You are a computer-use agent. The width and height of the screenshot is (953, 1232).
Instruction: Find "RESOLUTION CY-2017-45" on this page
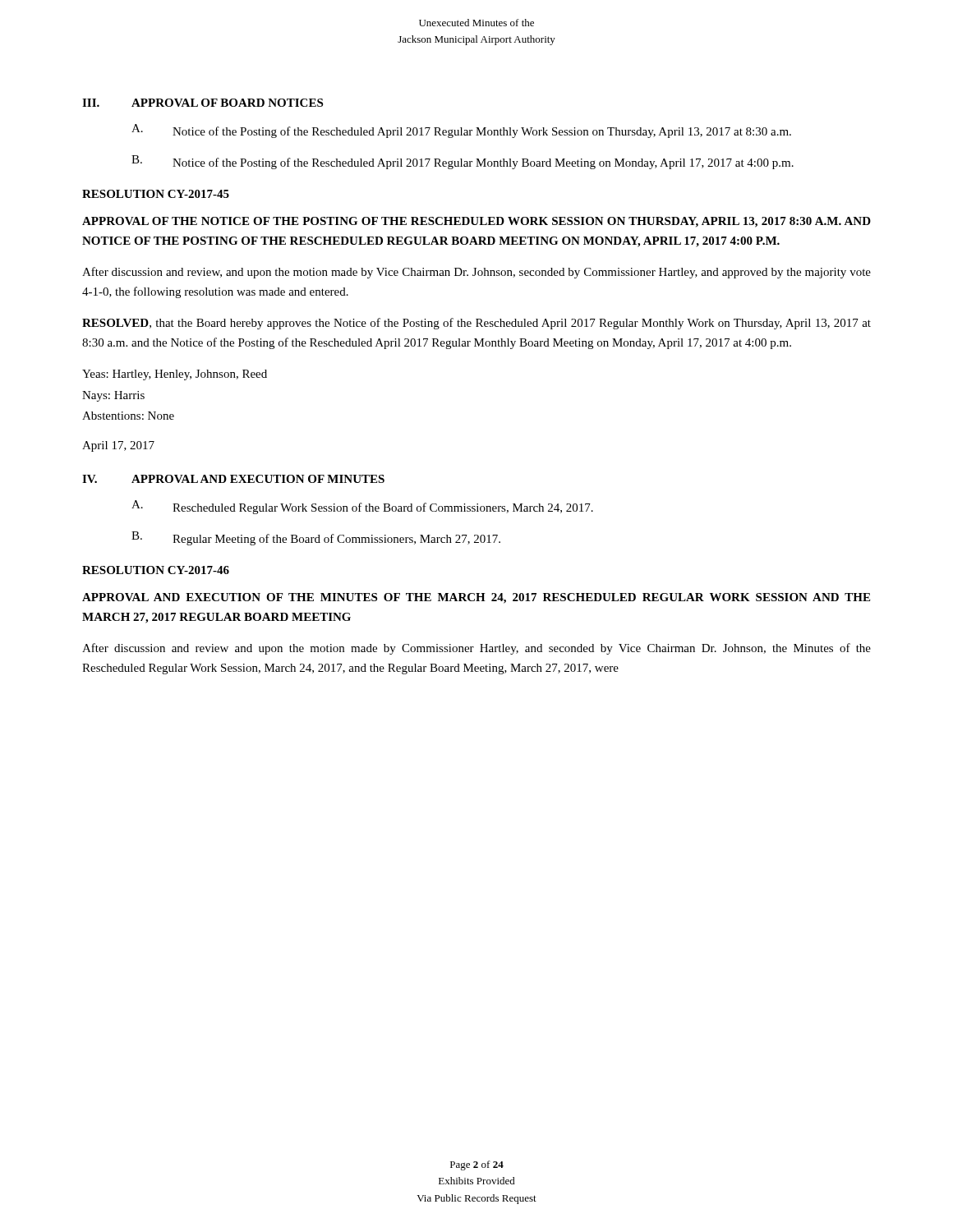pos(156,194)
